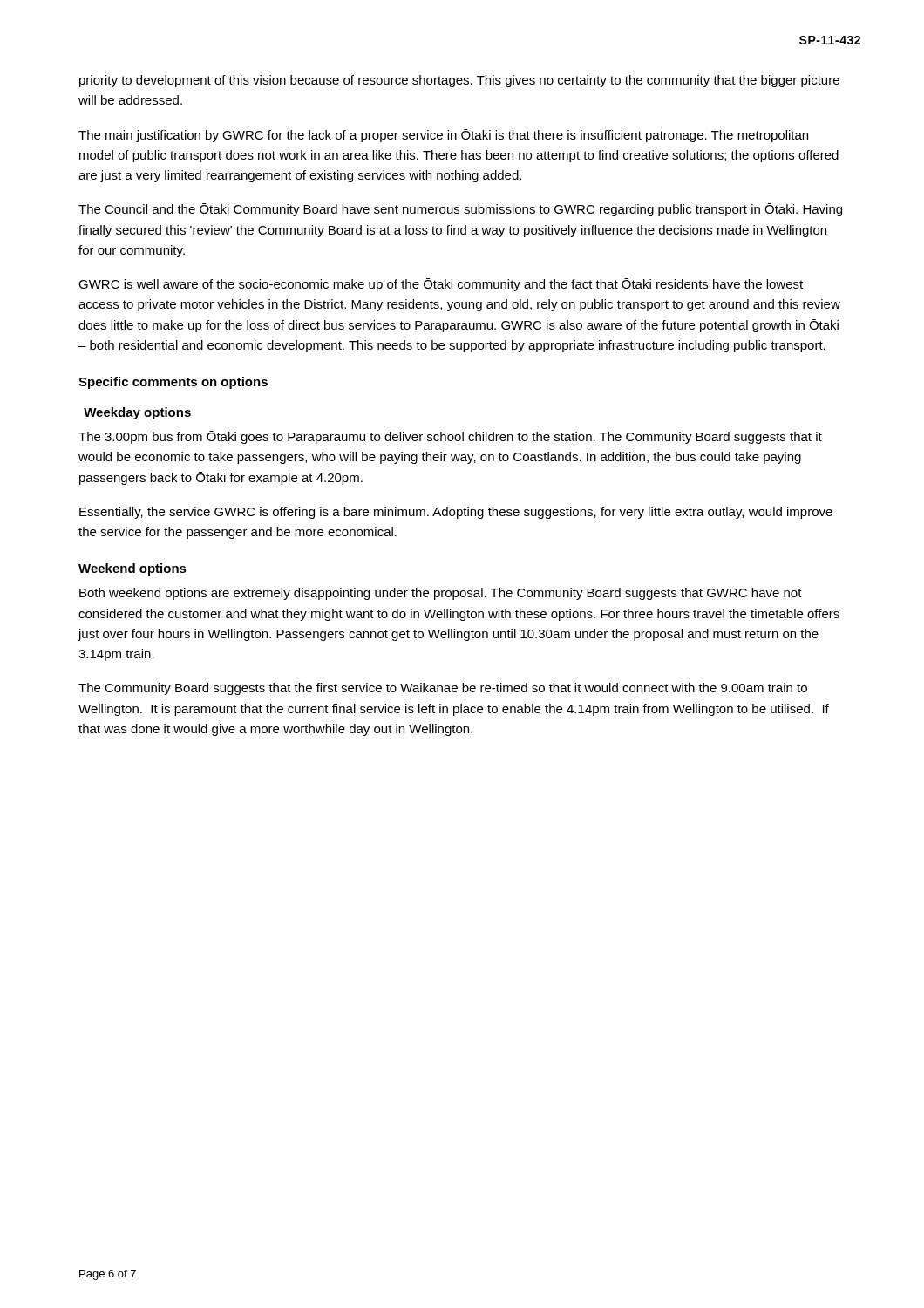Point to the text starting "The 3.00pm bus from Ōtaki goes to Paraparaumu"

[x=450, y=457]
